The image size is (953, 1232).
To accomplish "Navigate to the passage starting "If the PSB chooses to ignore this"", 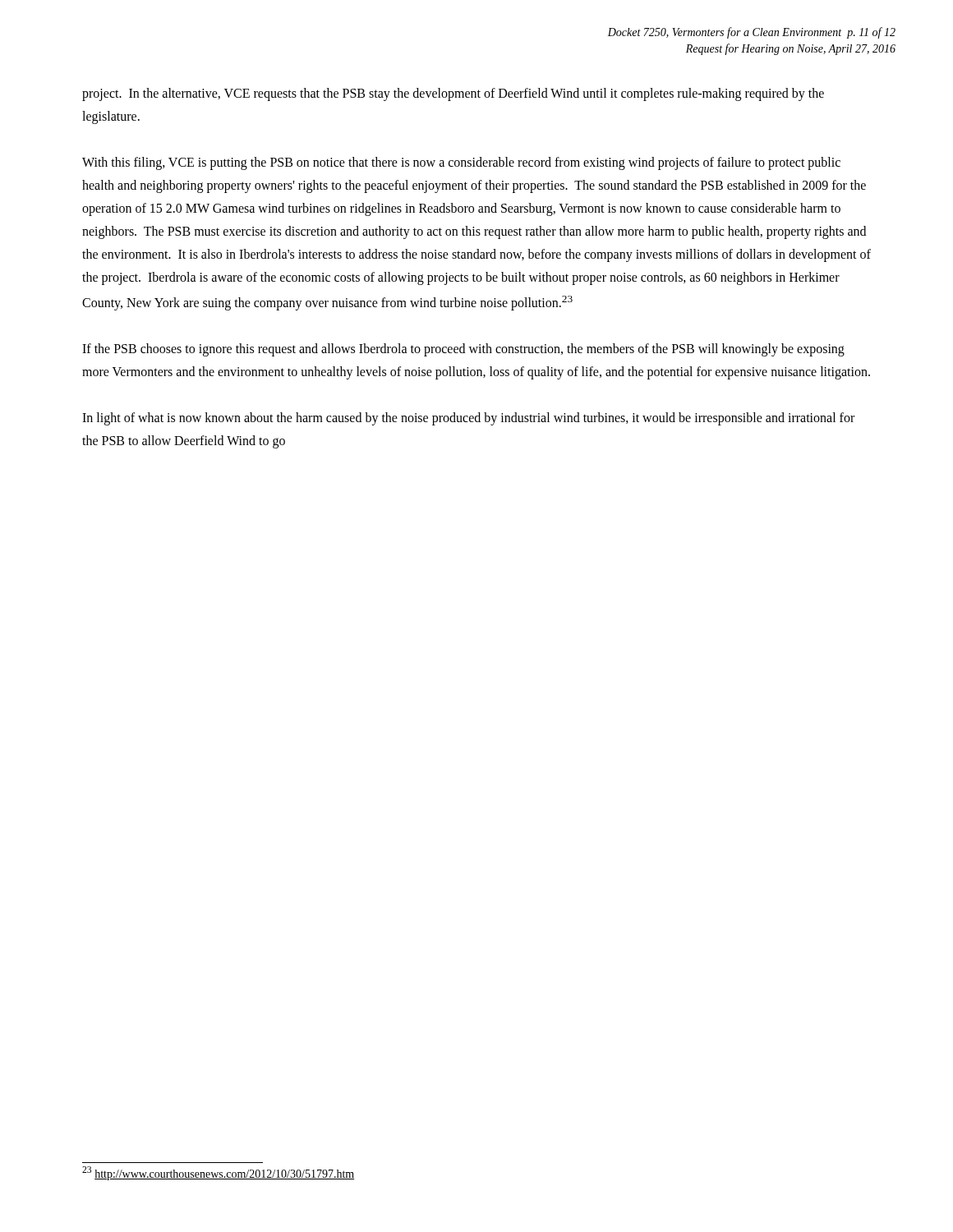I will coord(476,360).
